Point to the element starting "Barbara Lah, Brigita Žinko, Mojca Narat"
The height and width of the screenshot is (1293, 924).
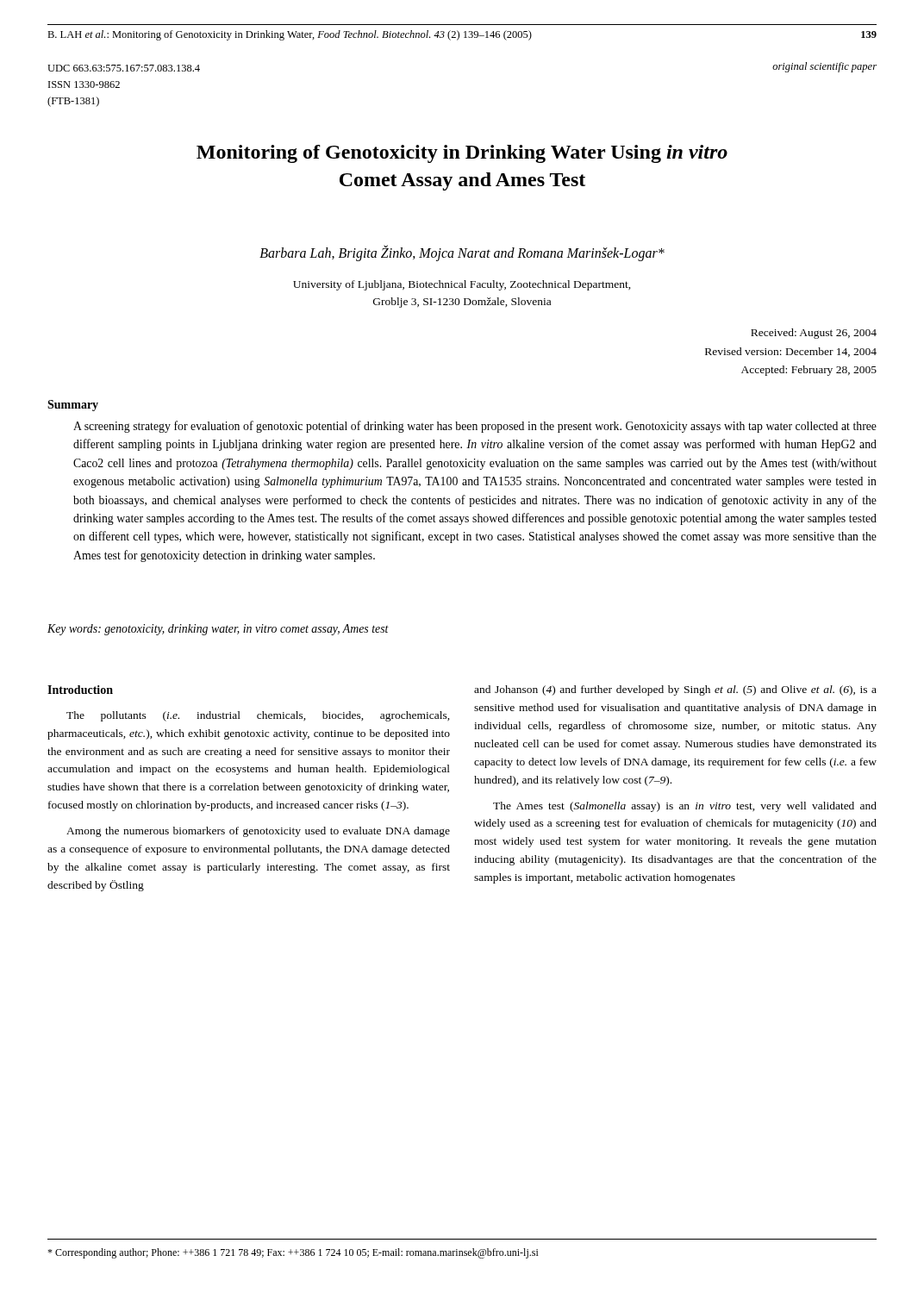click(x=462, y=253)
